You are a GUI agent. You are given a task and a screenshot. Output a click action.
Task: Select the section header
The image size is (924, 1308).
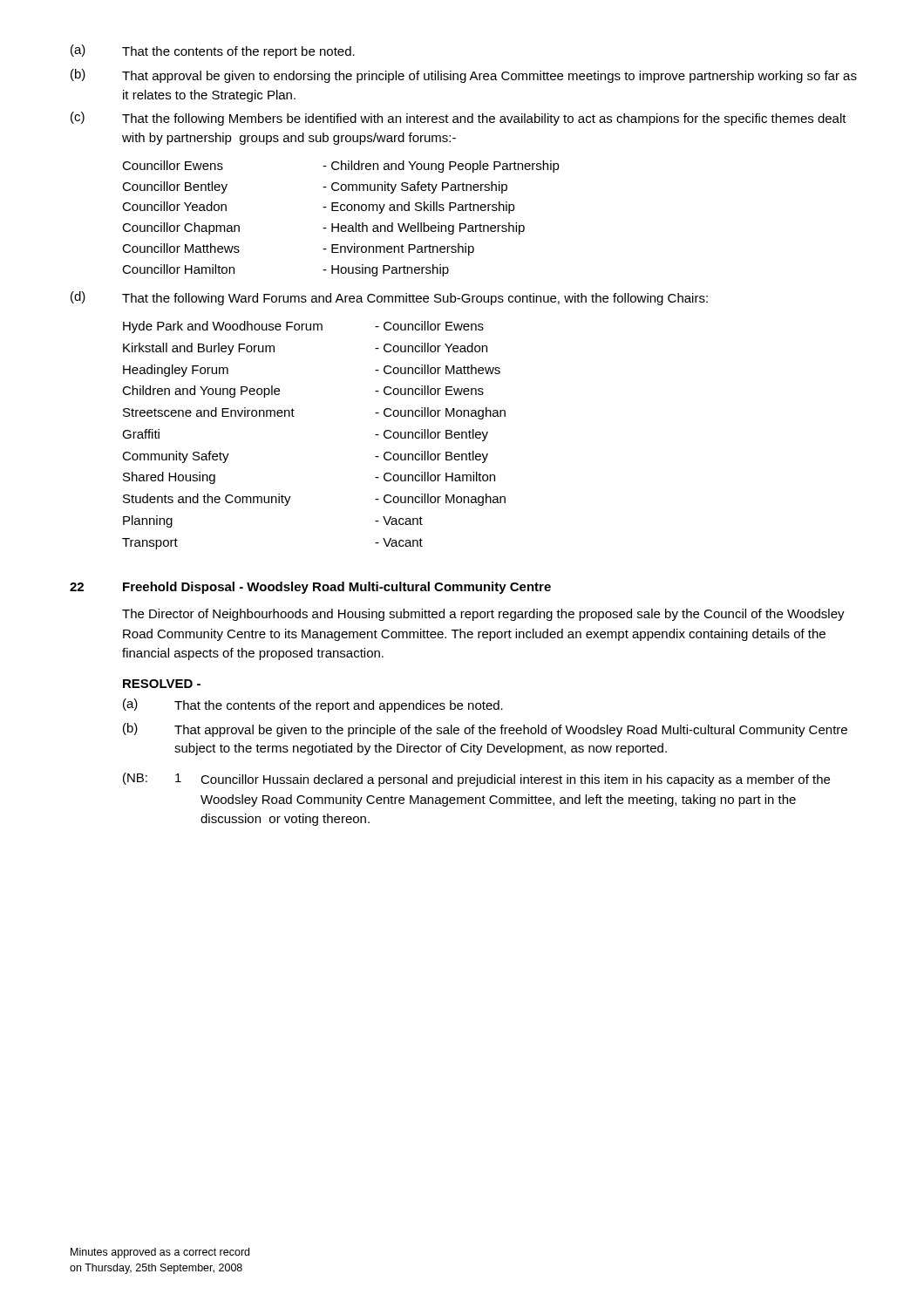[x=310, y=587]
